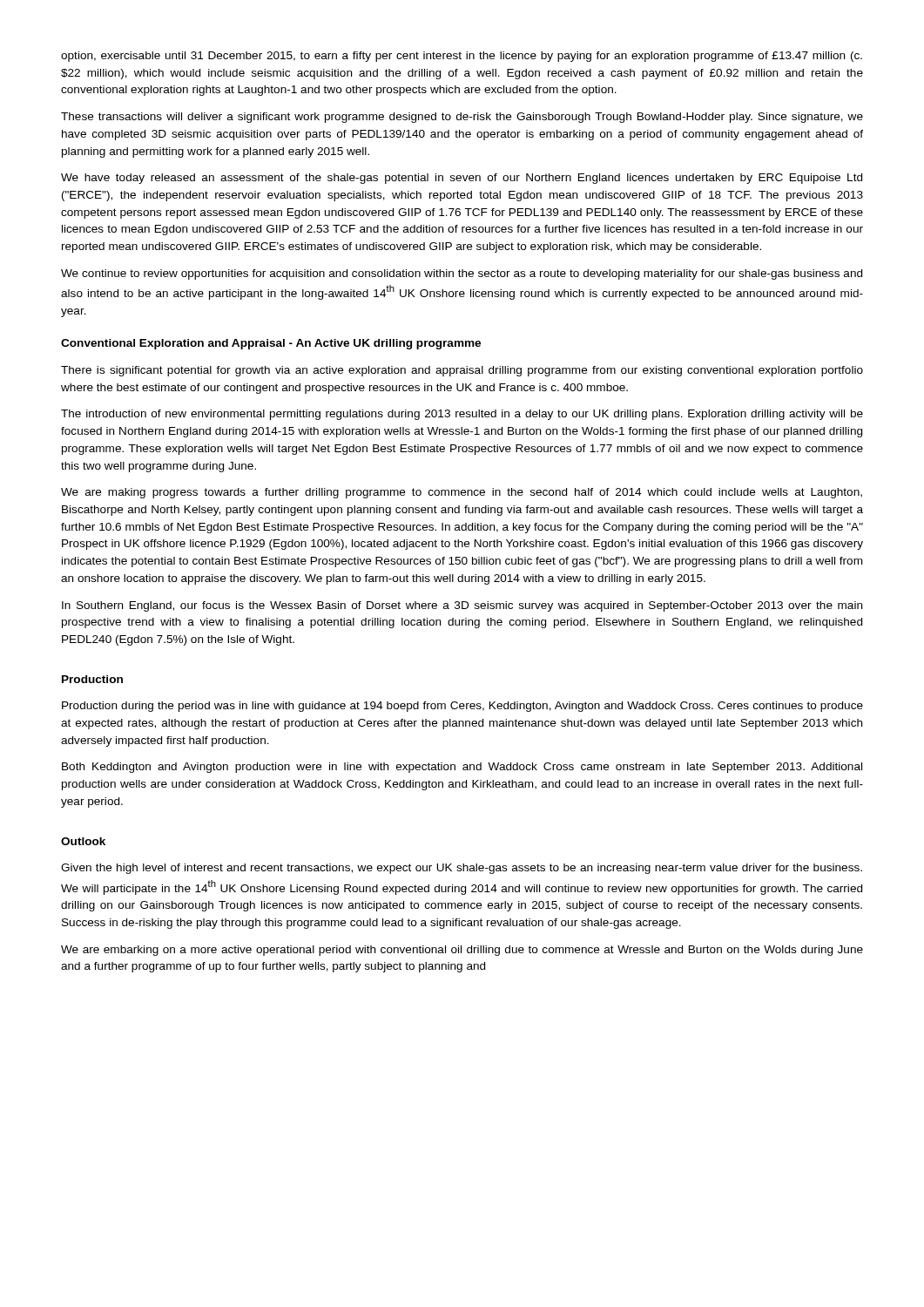The image size is (924, 1307).
Task: Point to the block starting "In Southern England, our focus is the"
Action: (462, 622)
